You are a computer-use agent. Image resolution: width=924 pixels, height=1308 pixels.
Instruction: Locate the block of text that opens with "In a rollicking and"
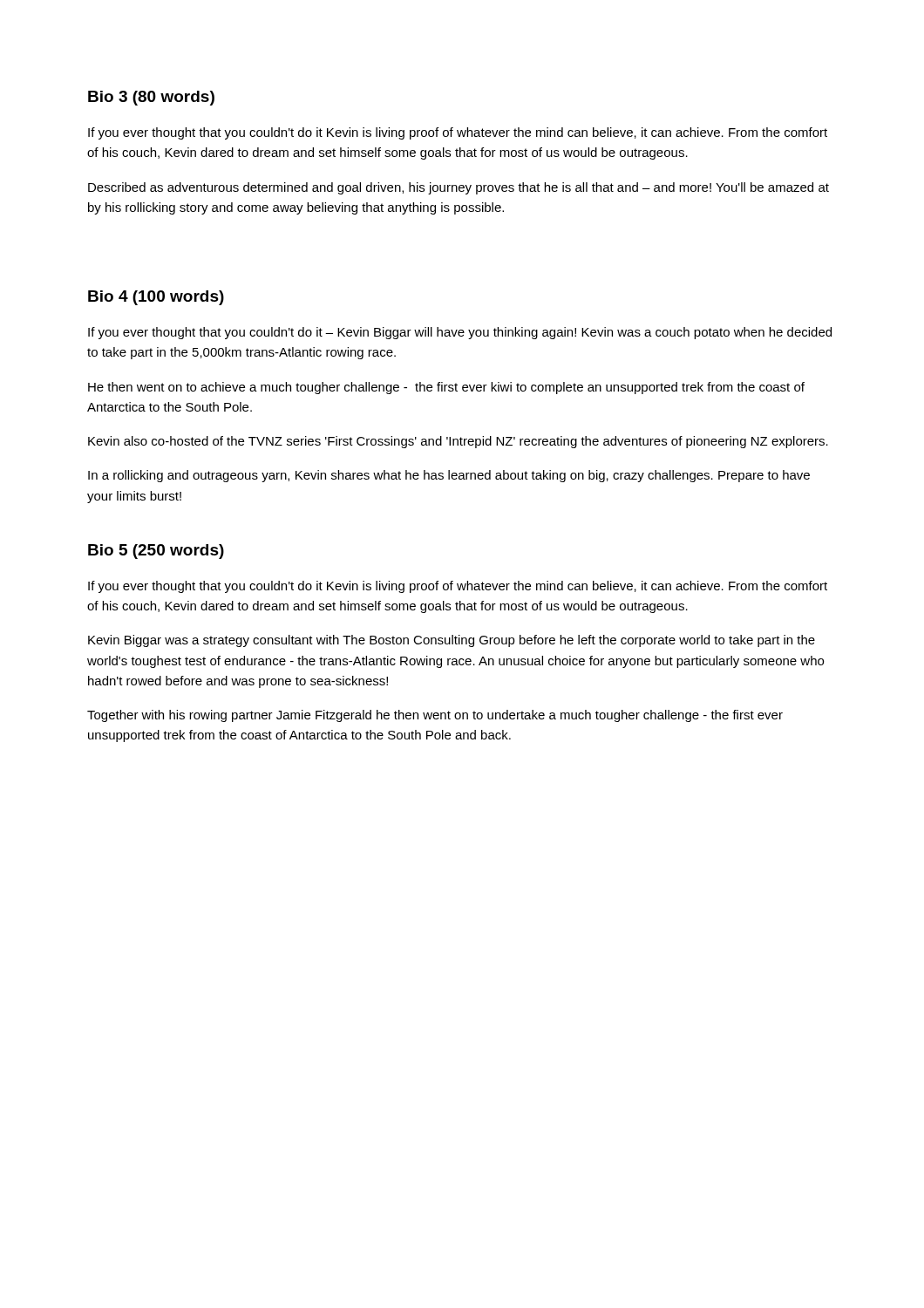coord(449,485)
